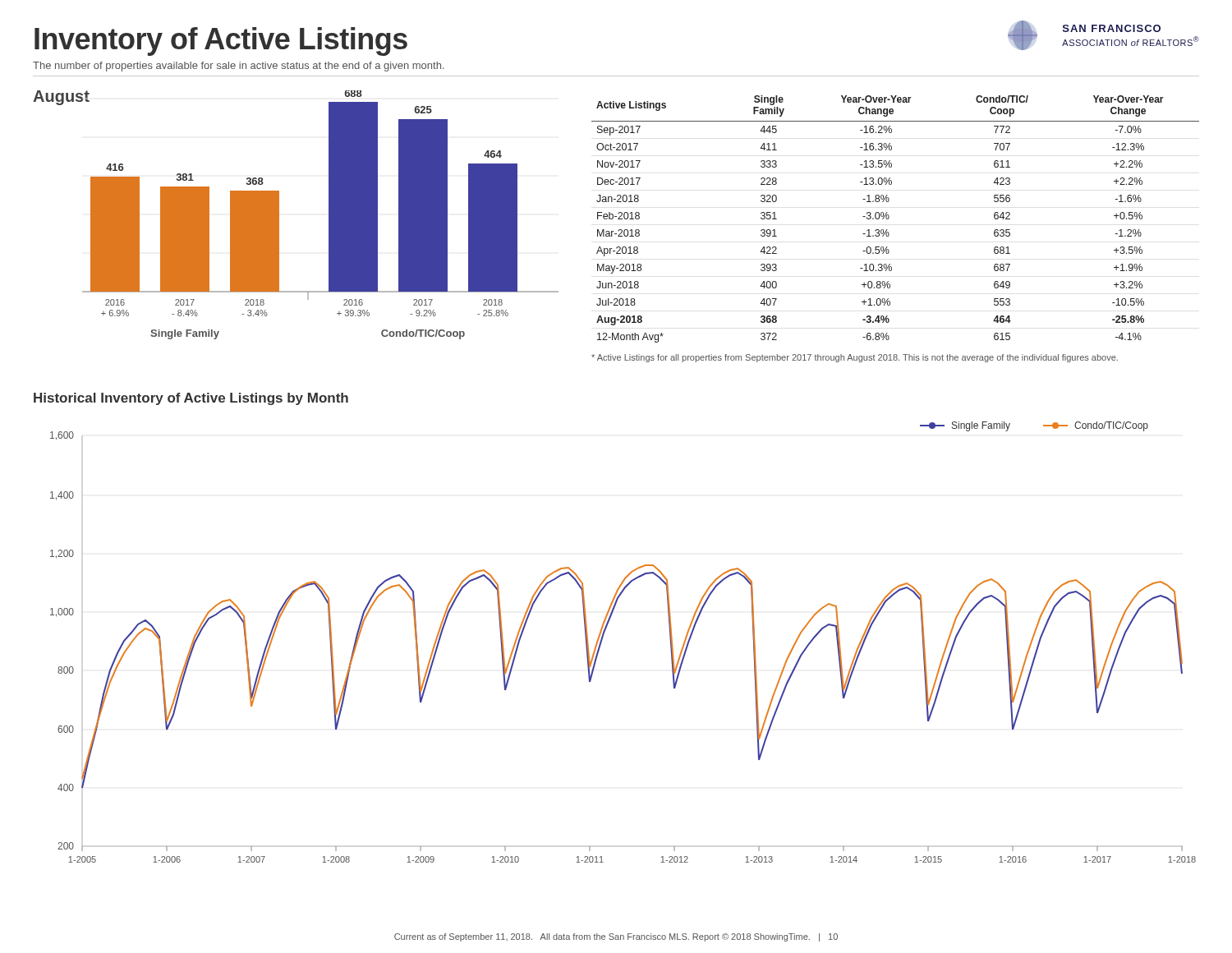This screenshot has width=1232, height=953.
Task: Click the passage that begins "The number of properties available for sale in"
Action: coord(239,65)
